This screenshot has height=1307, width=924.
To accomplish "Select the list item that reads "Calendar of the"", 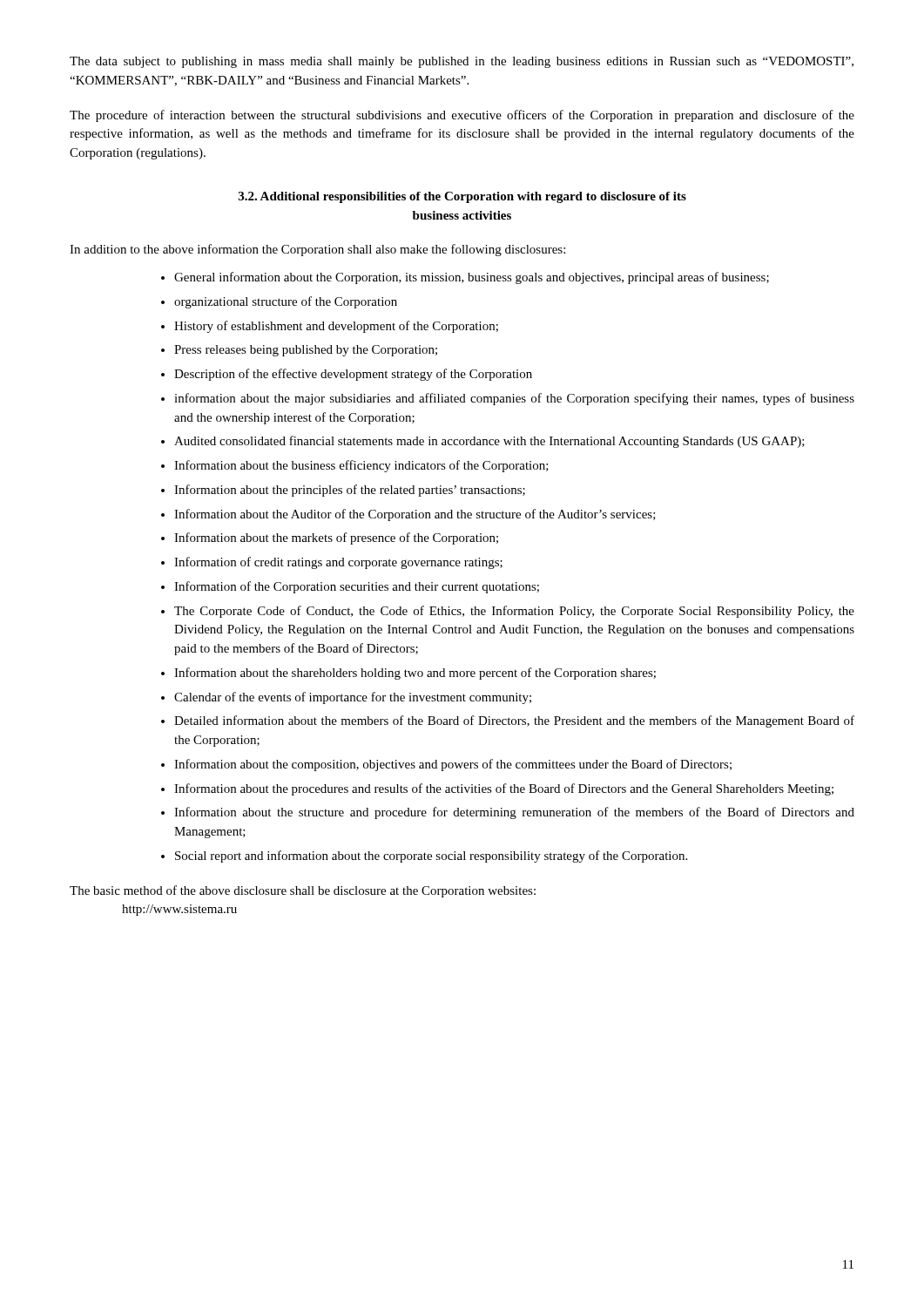I will tap(353, 697).
